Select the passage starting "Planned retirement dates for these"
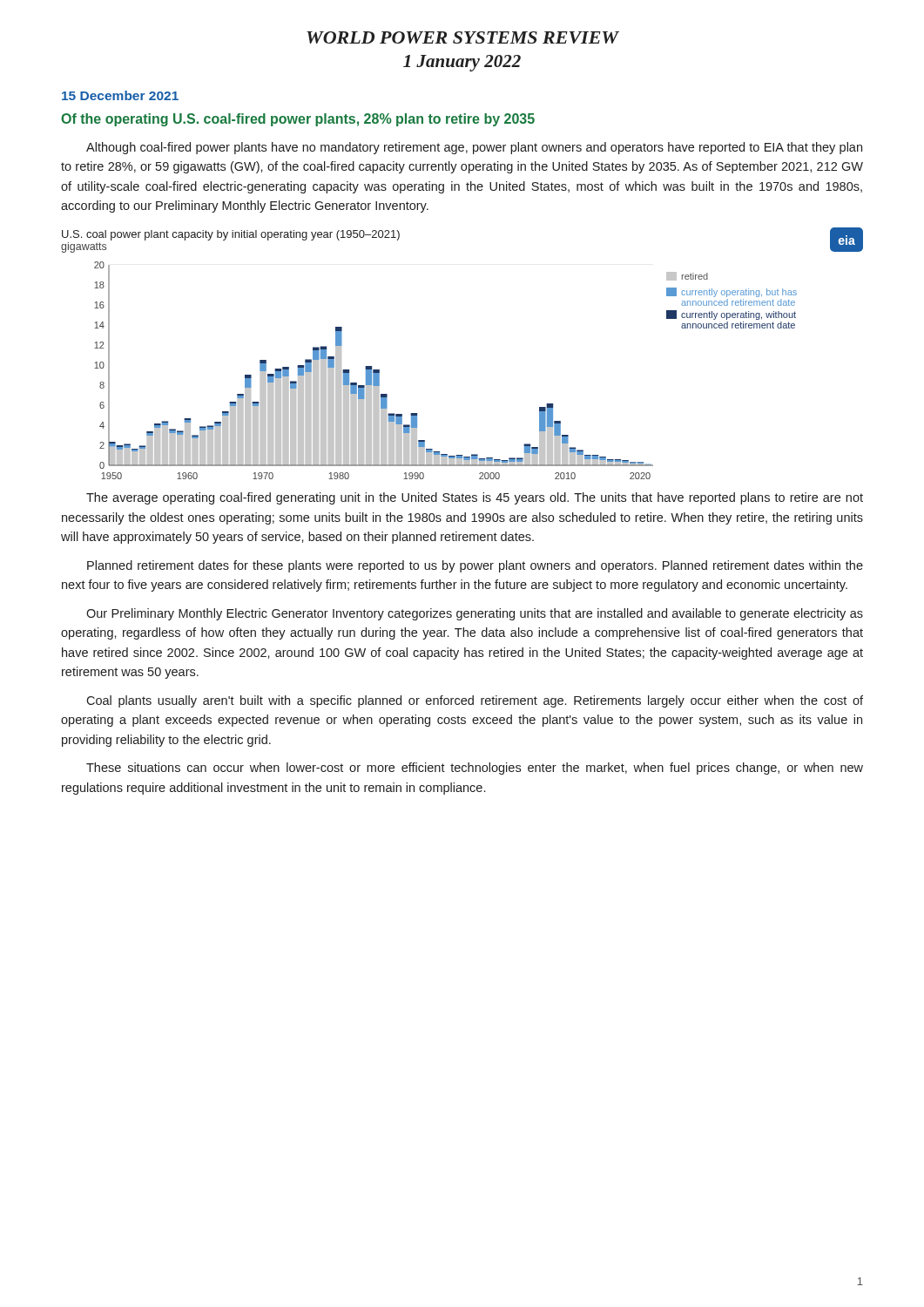 click(x=462, y=575)
